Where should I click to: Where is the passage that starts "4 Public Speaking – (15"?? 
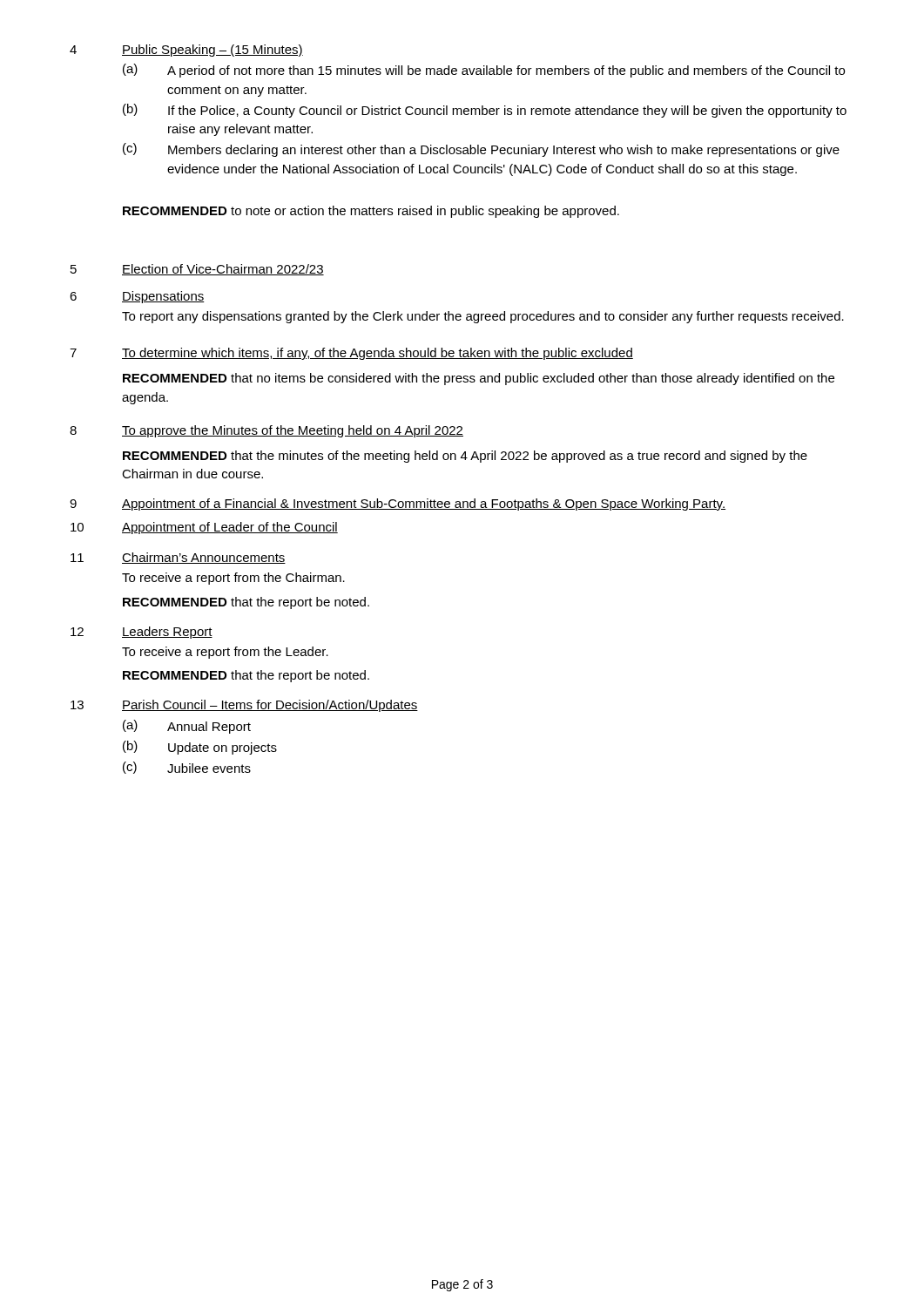tap(462, 111)
